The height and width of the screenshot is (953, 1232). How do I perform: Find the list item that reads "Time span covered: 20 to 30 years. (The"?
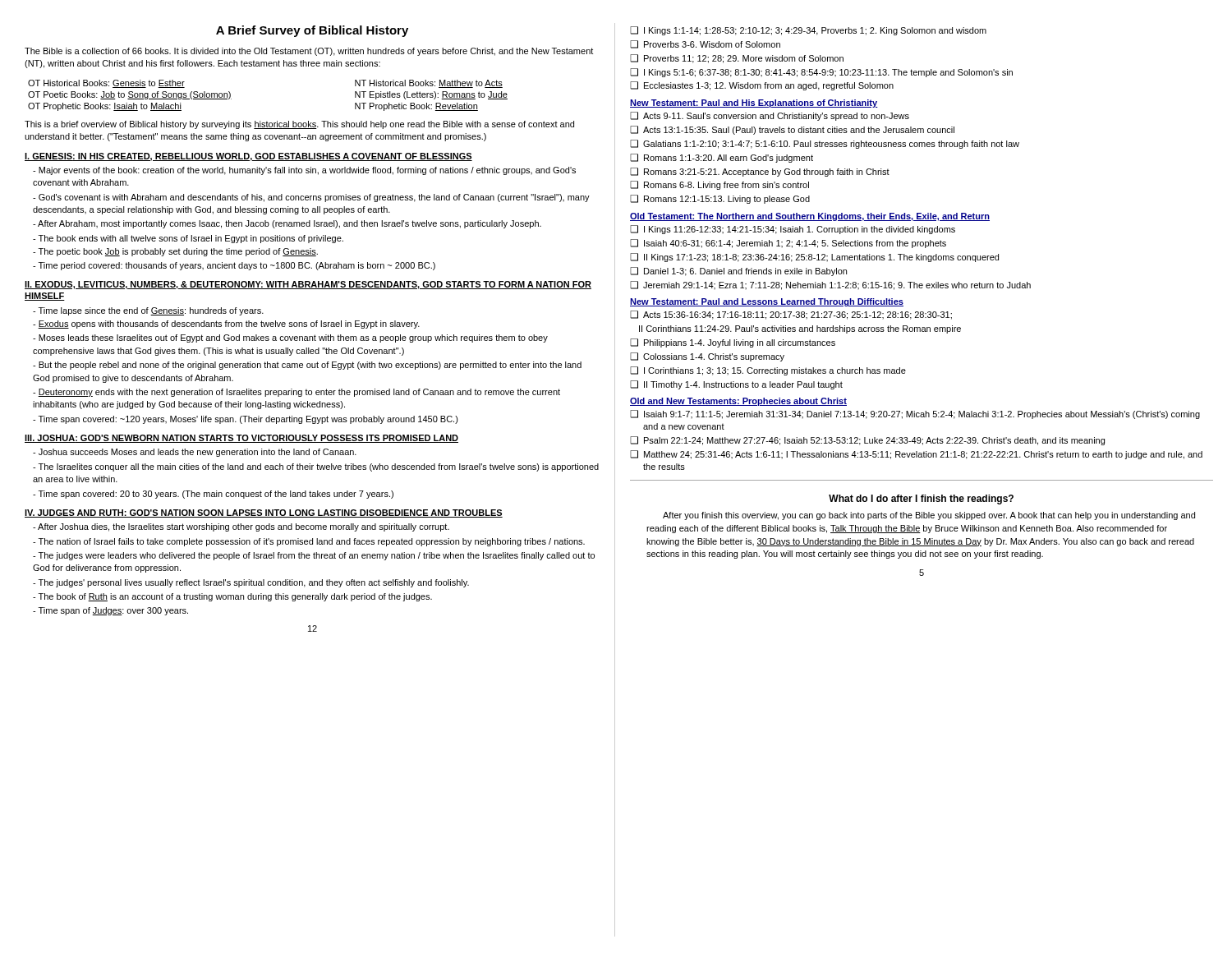coord(213,493)
